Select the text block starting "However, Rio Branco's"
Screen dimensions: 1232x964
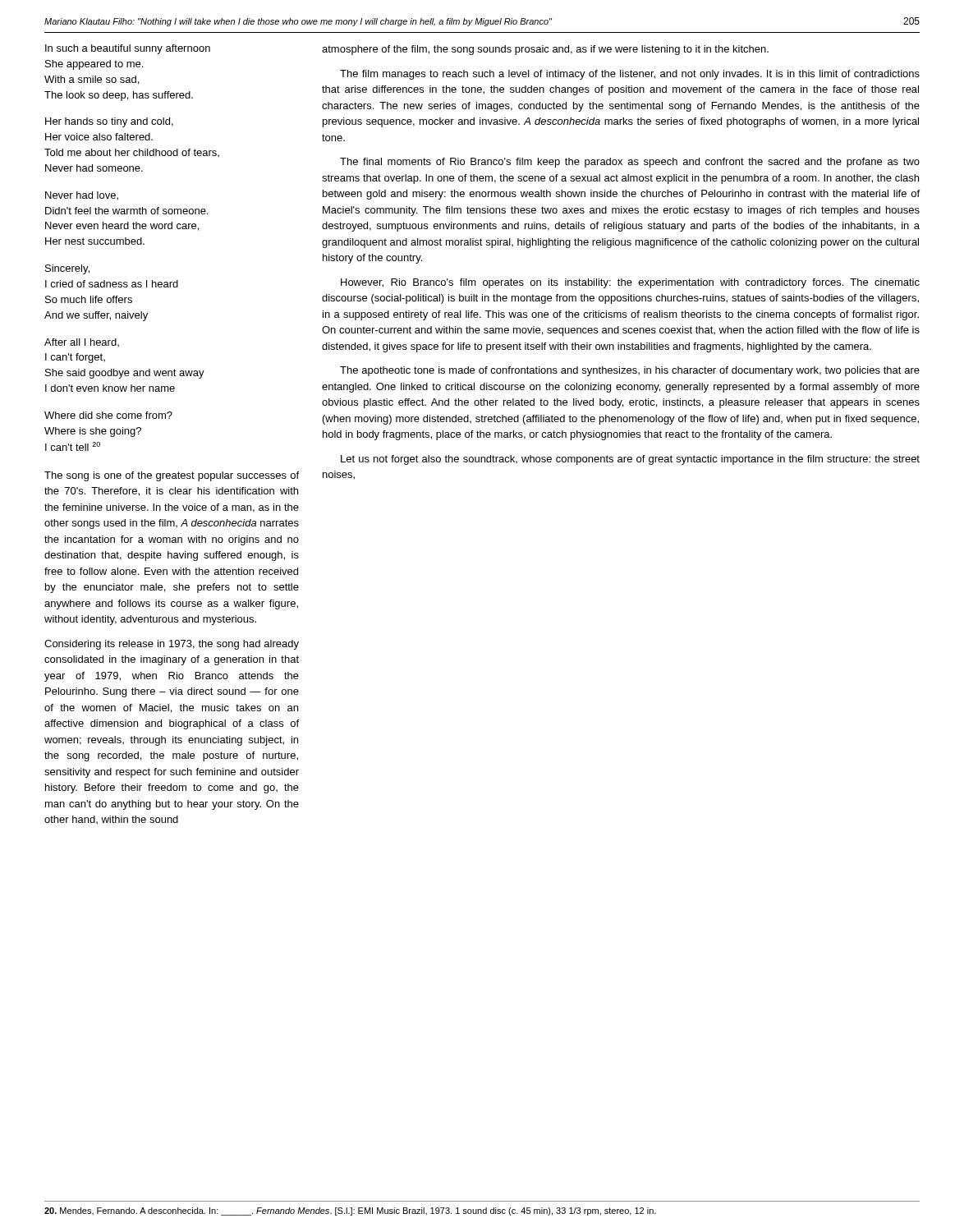tap(621, 314)
